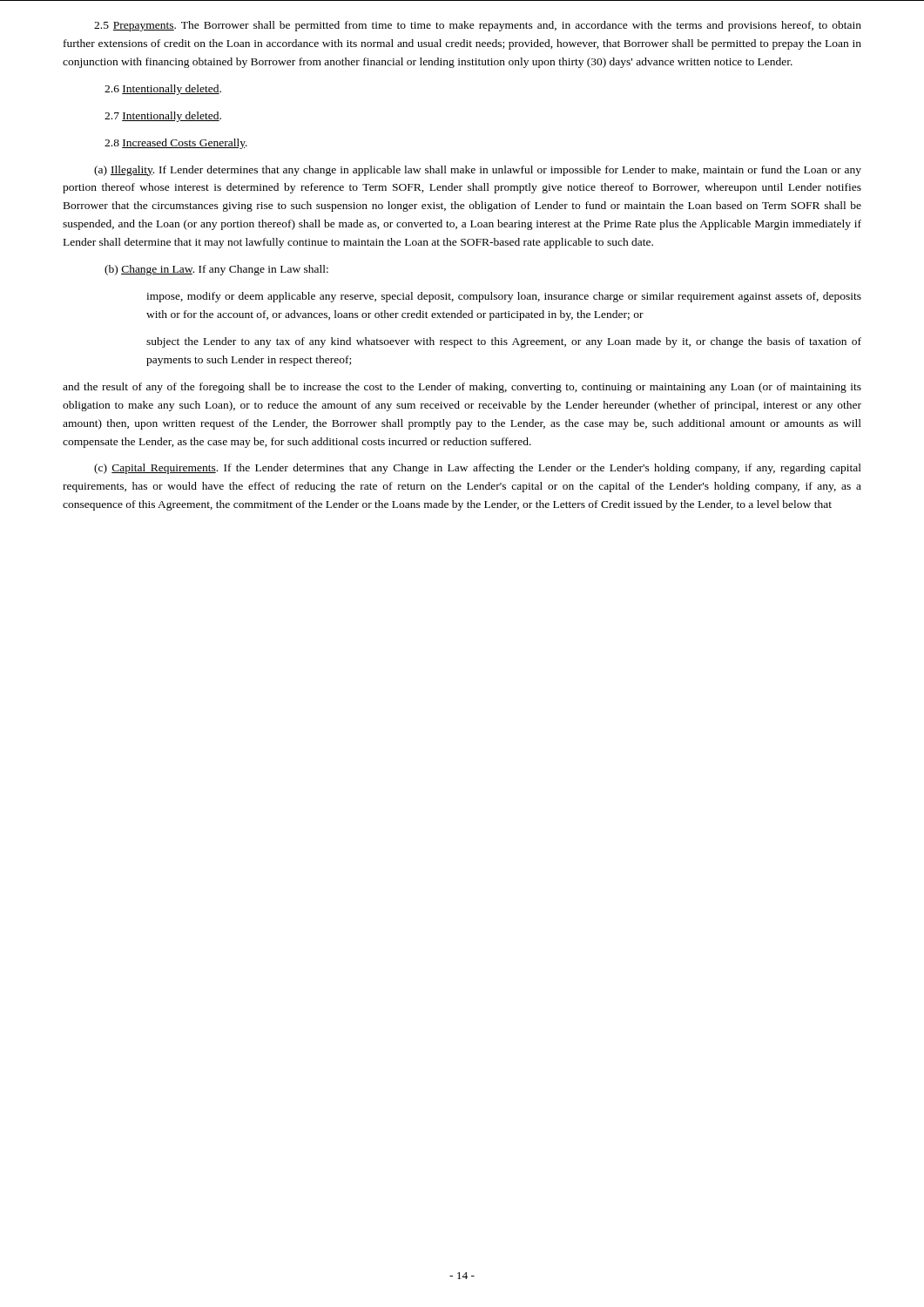Locate the block starting "(b) Change in Law."
Viewport: 924px width, 1307px height.
(217, 269)
